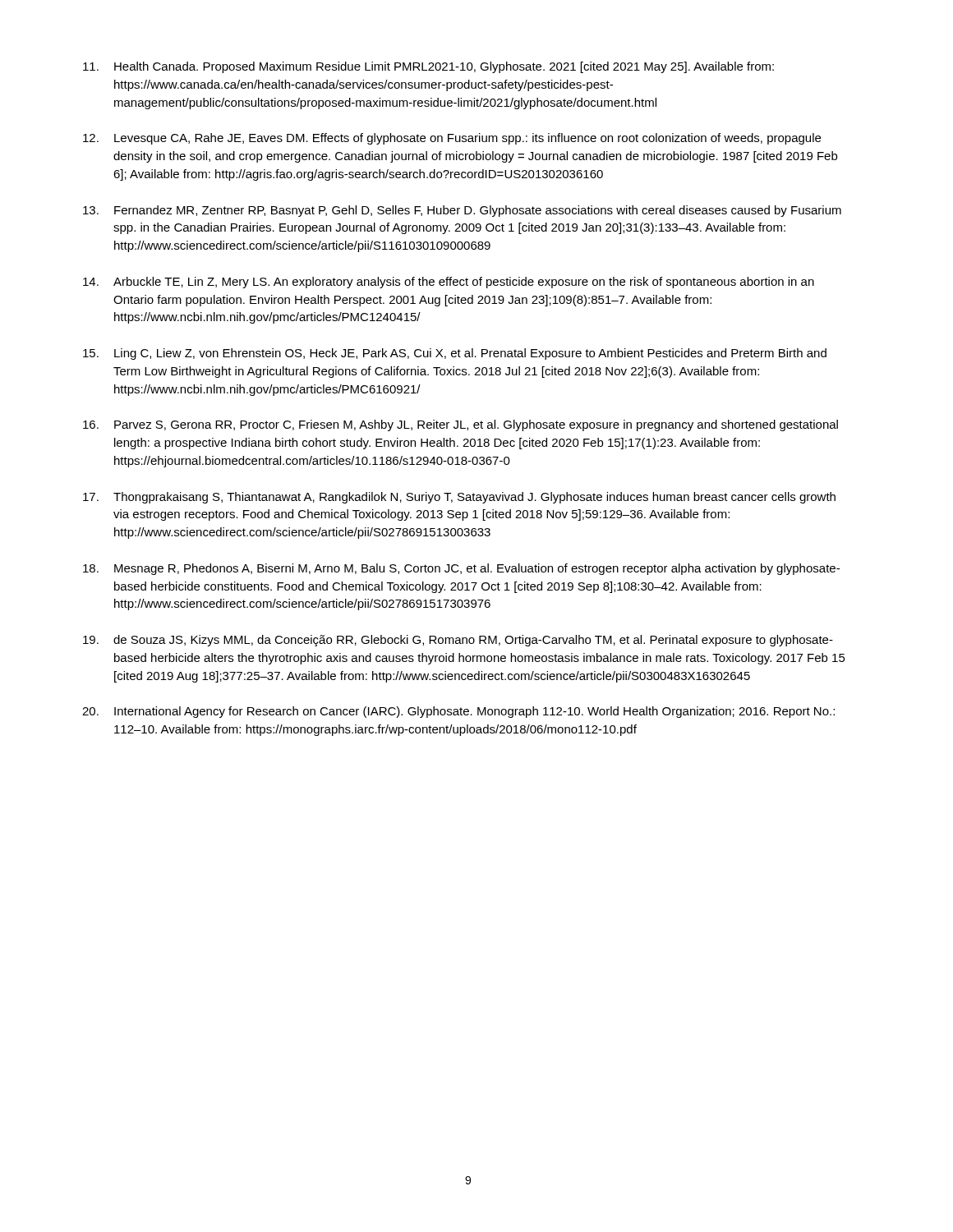Point to the block beginning "17. Thongprakaisang S, Thiantanawat A, Rangkadilok N, Suriyo"

pyautogui.click(x=468, y=514)
